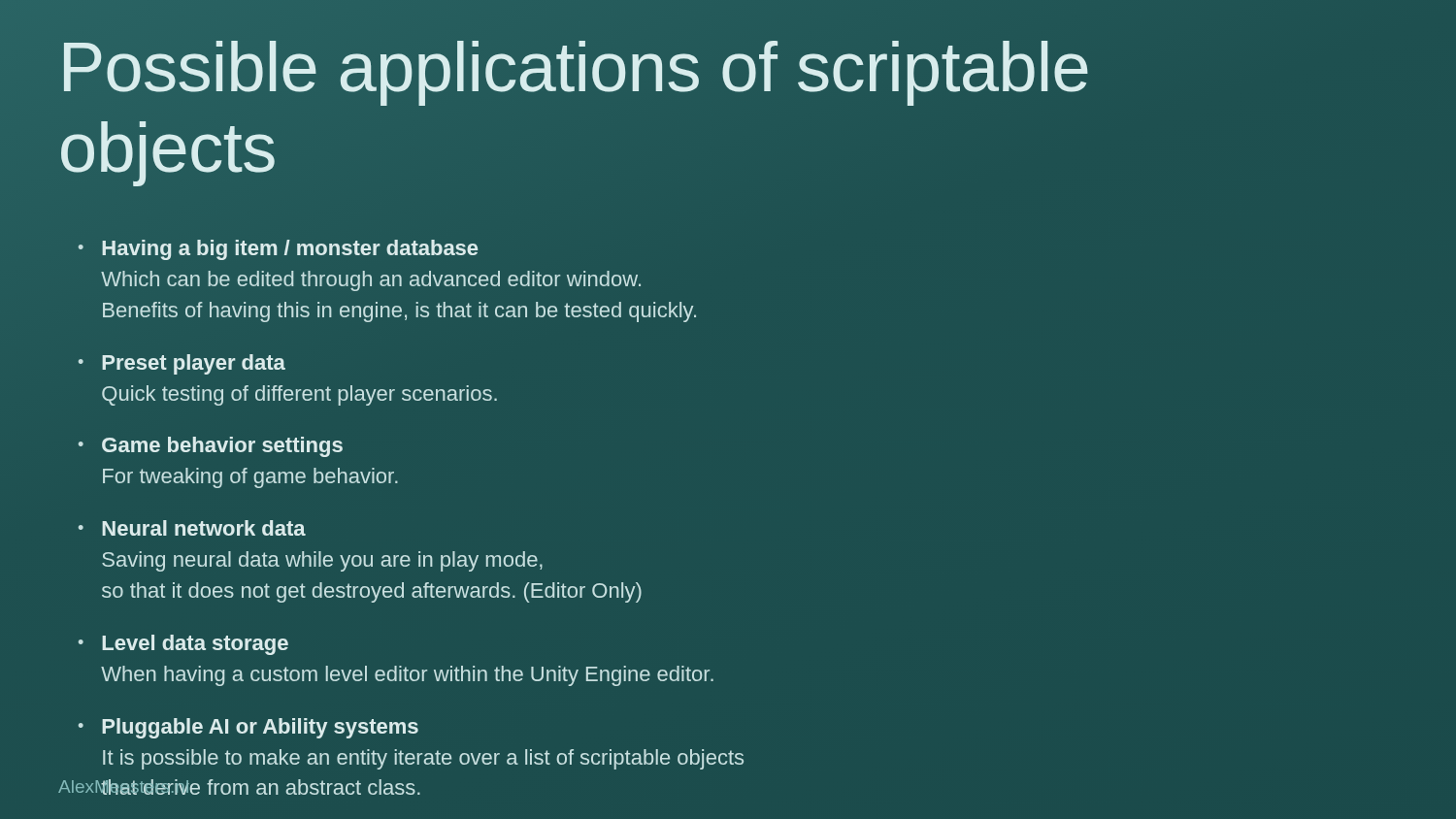Point to the element starting "• Level data storage"
Screen dimensions: 819x1456
click(x=396, y=659)
